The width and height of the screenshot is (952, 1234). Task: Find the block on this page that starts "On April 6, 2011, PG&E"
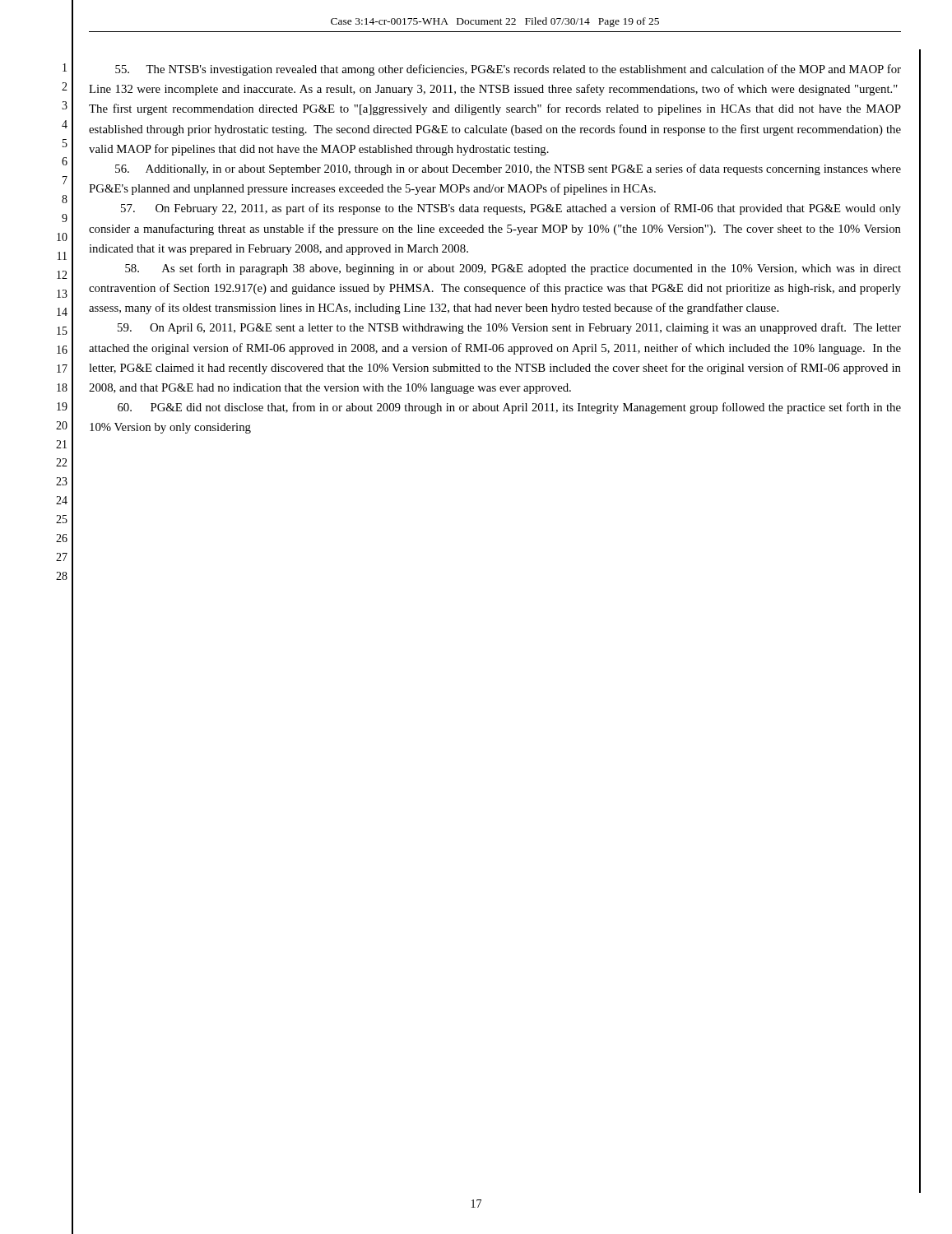pos(495,358)
